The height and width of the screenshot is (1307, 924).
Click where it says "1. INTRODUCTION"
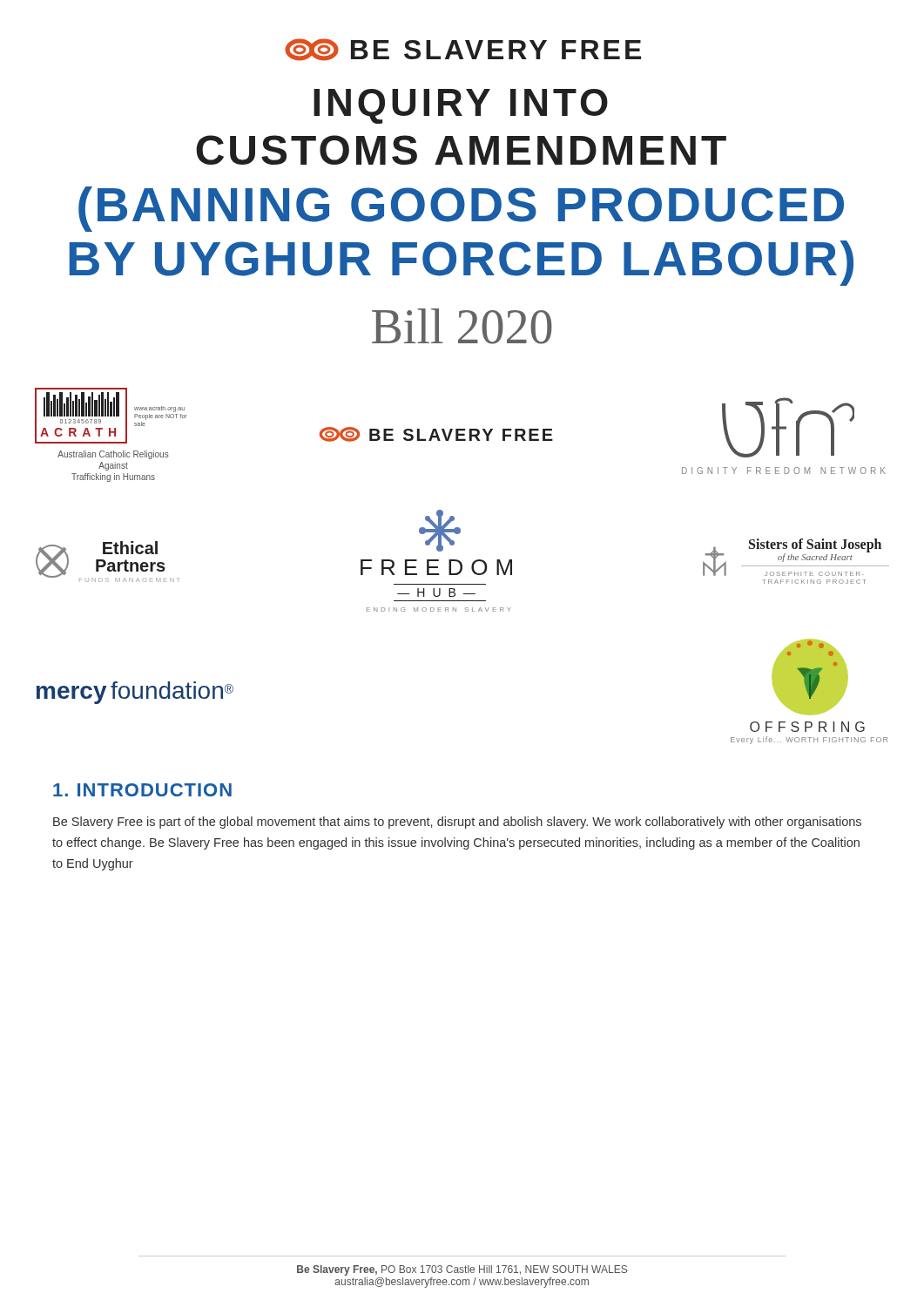[143, 790]
